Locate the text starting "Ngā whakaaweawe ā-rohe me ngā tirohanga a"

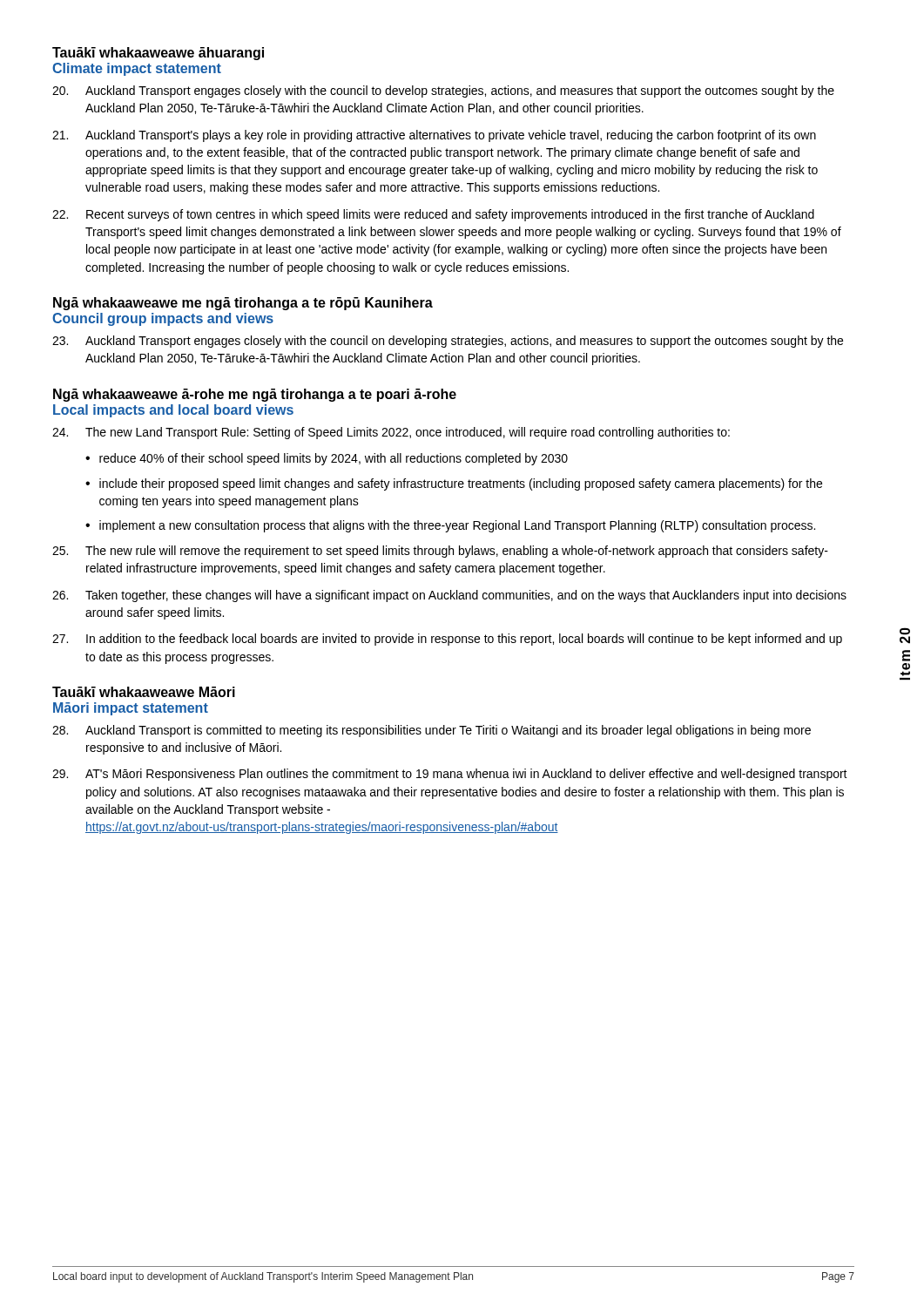pyautogui.click(x=453, y=402)
